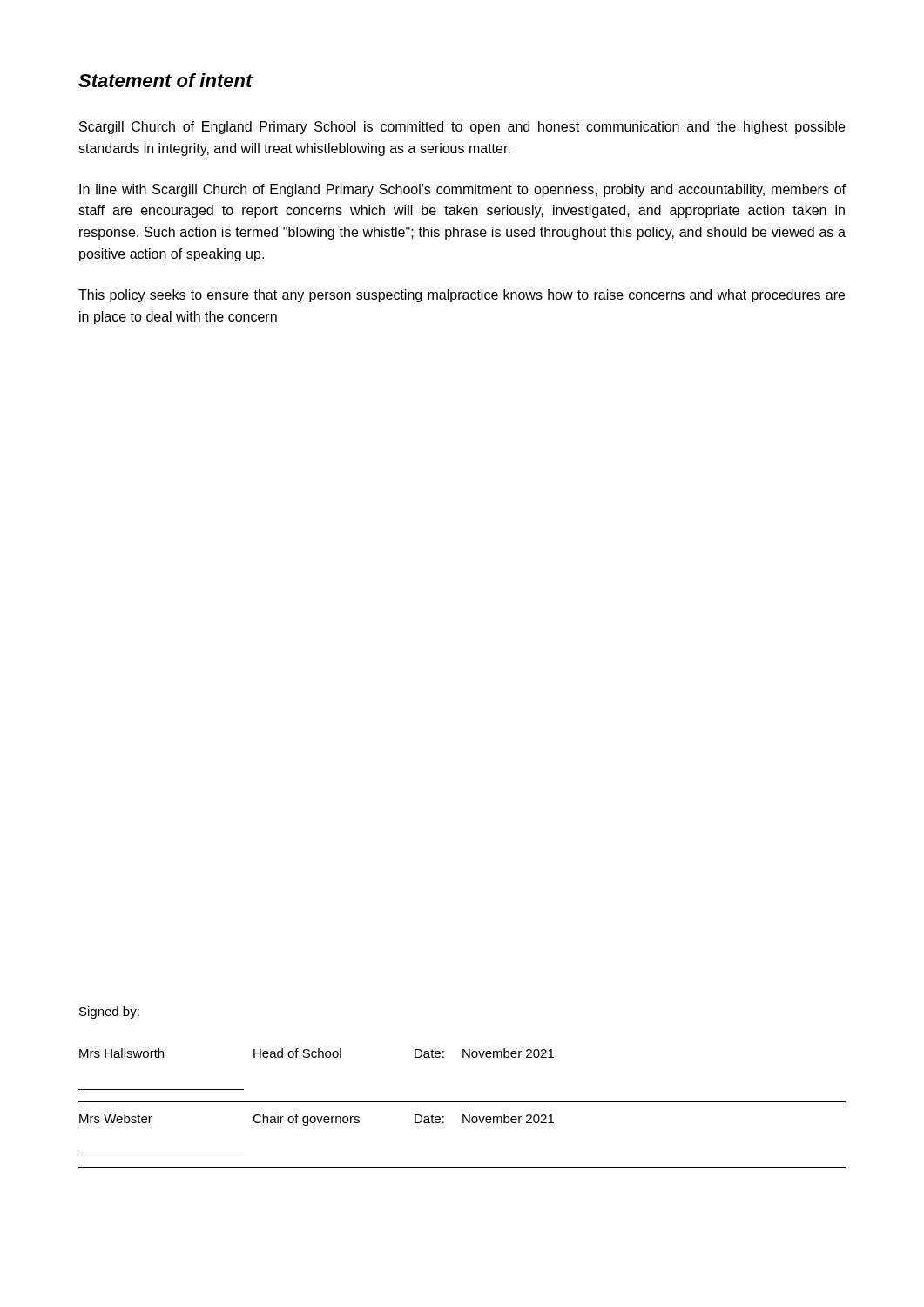
Task: Select the passage starting "This policy seeks to ensure"
Action: tap(462, 306)
